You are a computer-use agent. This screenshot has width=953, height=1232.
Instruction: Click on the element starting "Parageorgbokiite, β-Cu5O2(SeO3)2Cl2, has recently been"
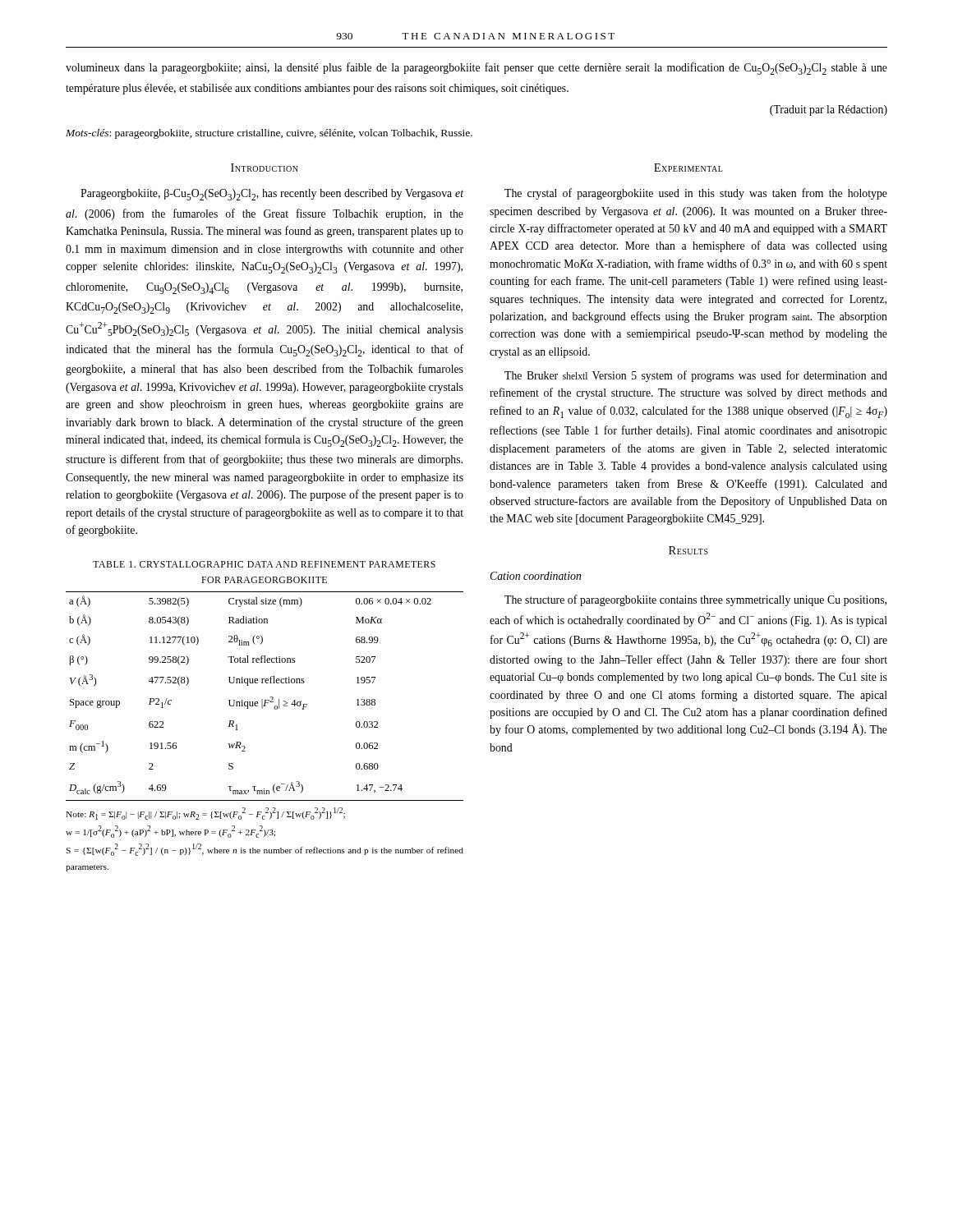265,362
